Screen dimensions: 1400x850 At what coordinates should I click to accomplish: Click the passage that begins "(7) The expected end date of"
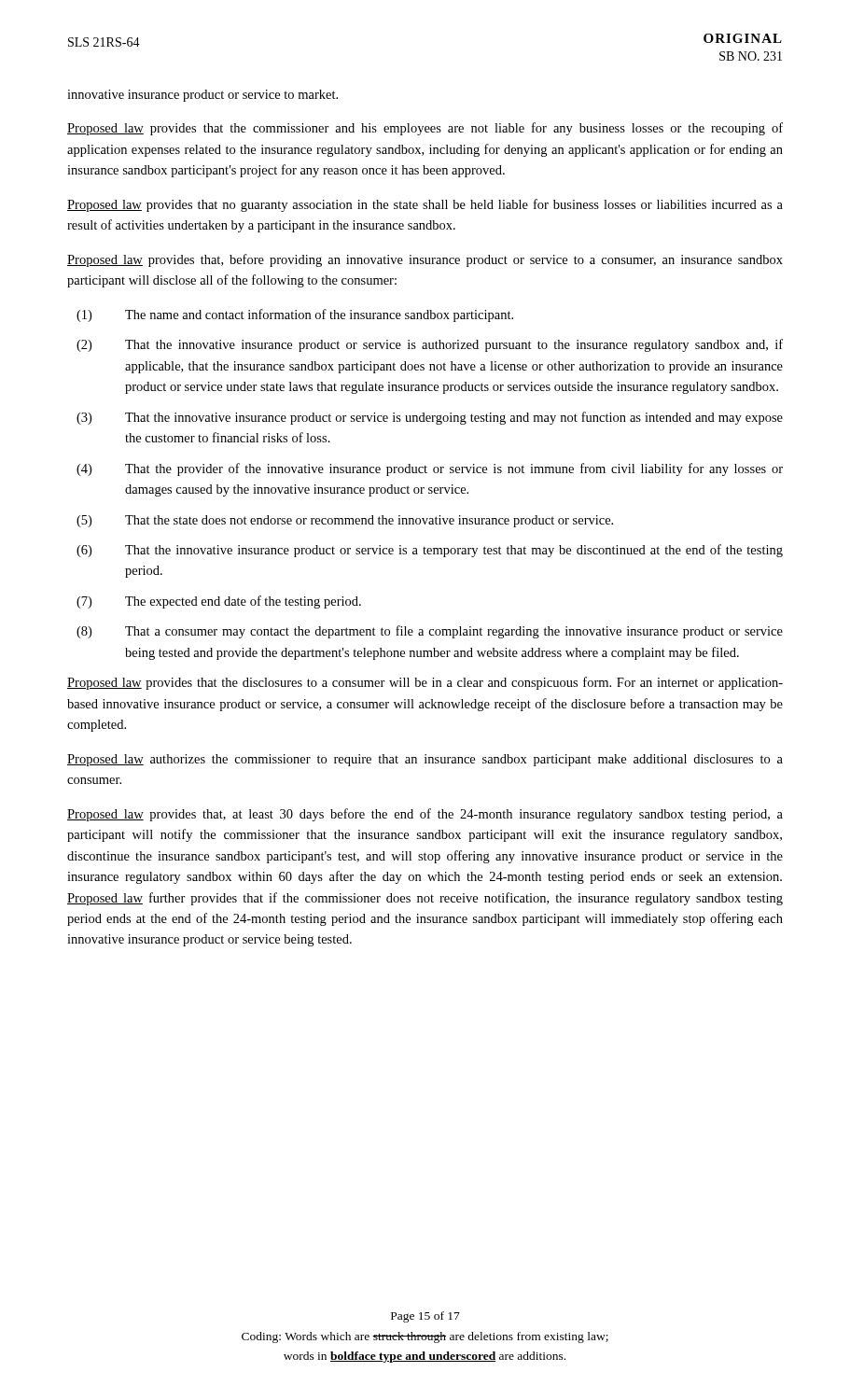219,602
